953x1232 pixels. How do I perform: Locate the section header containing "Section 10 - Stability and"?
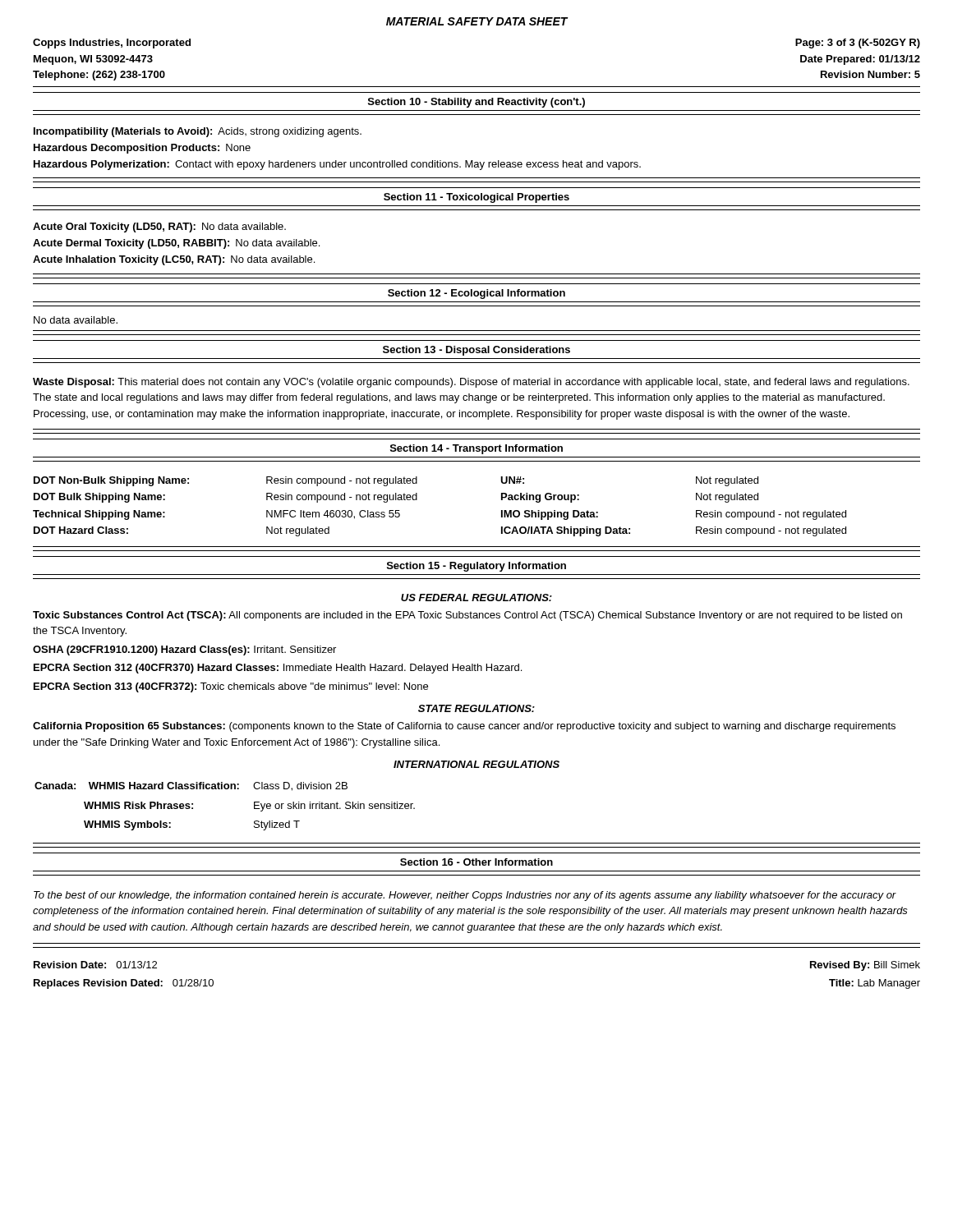(x=476, y=101)
